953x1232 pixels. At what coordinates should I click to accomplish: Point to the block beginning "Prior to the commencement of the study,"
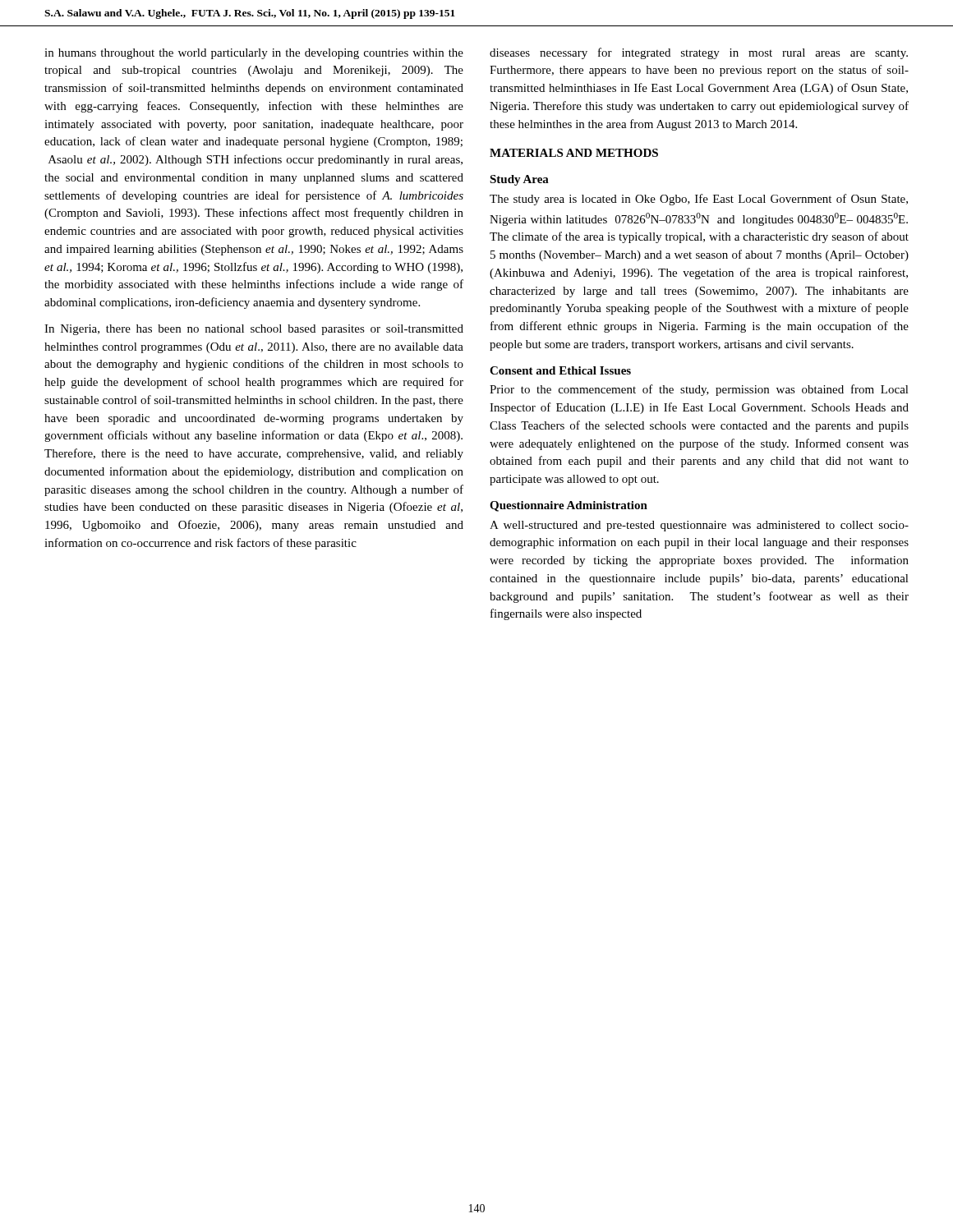[699, 435]
